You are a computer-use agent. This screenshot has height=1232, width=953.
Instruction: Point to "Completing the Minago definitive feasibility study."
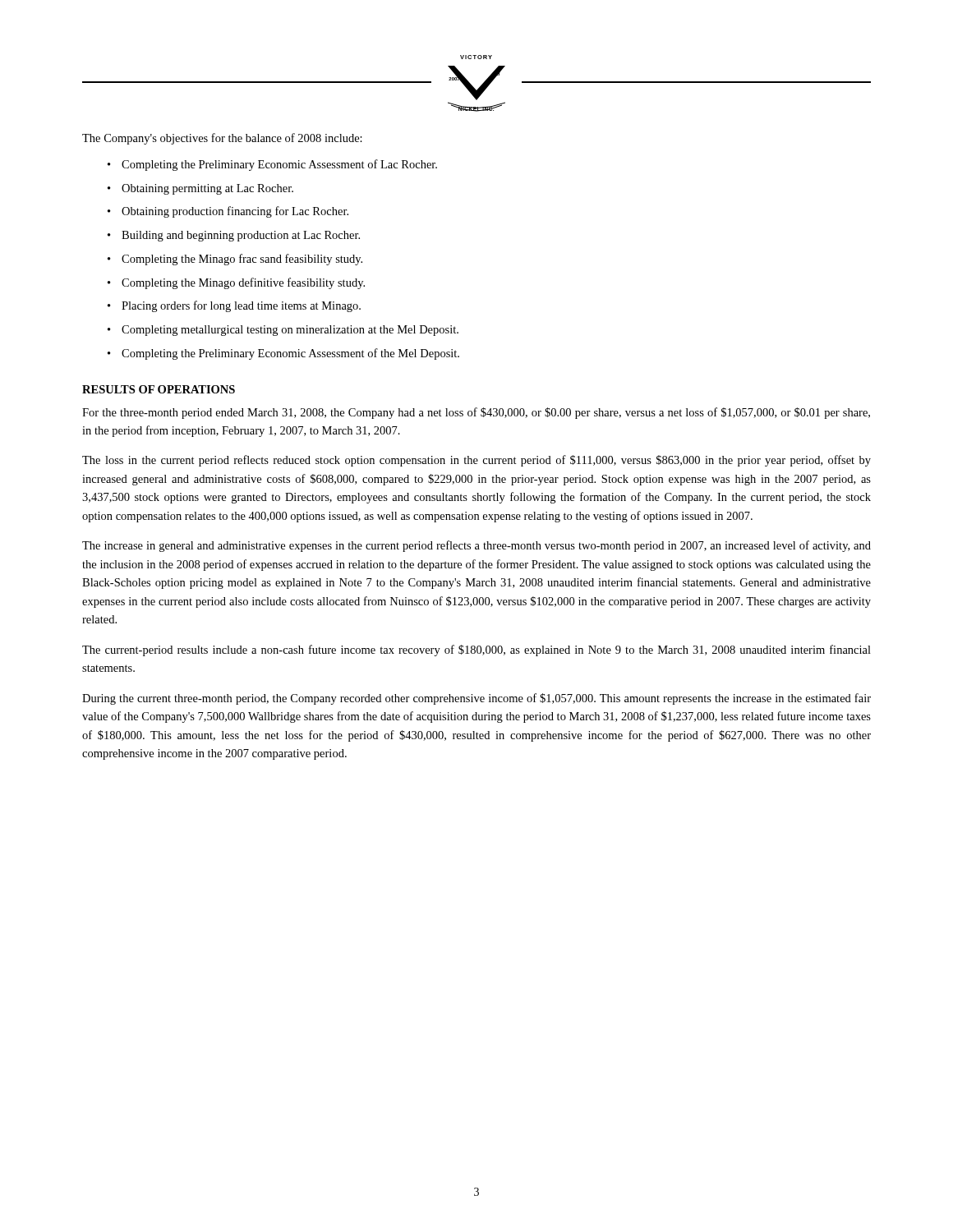pyautogui.click(x=244, y=282)
